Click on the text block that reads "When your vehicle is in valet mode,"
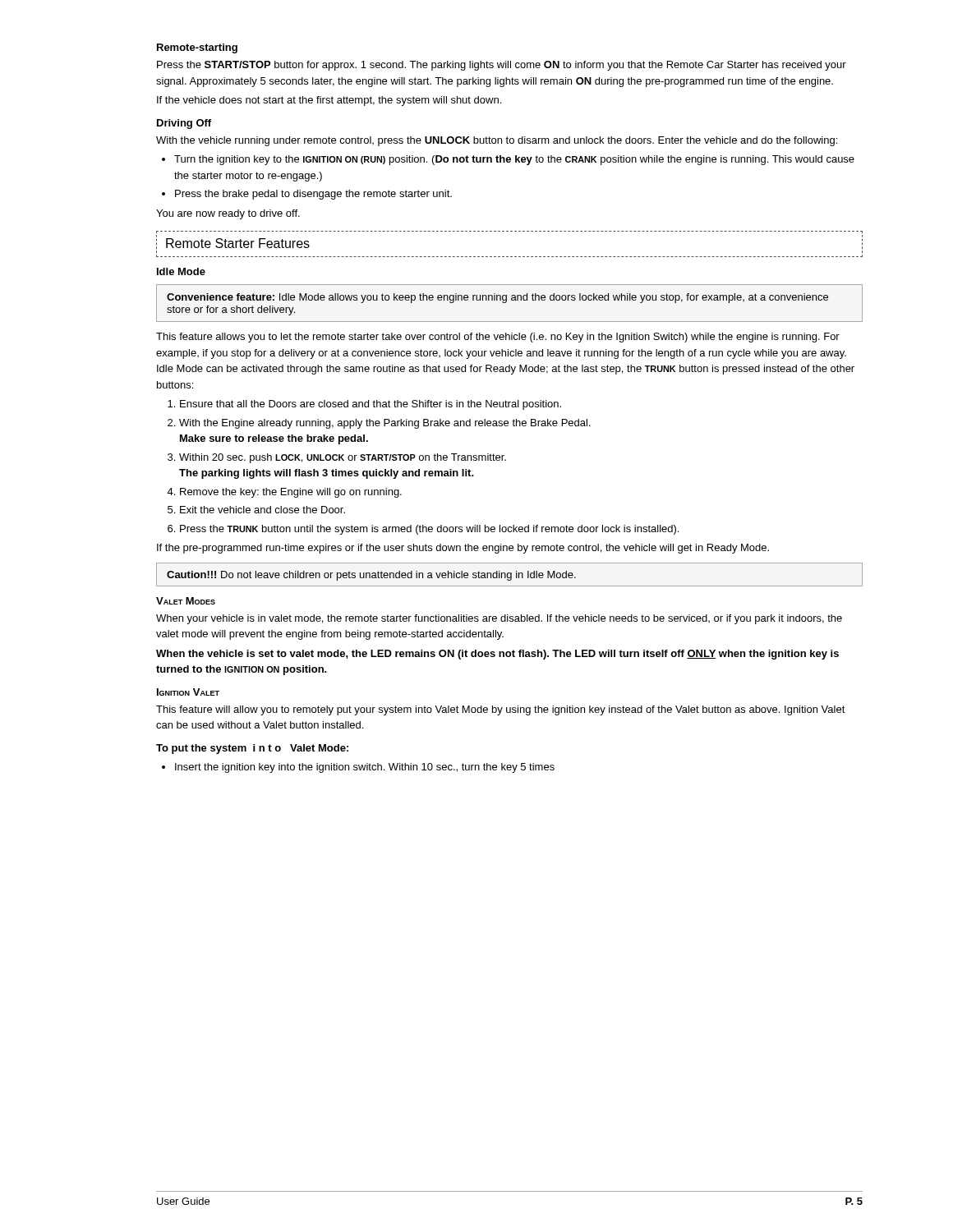 pos(499,626)
